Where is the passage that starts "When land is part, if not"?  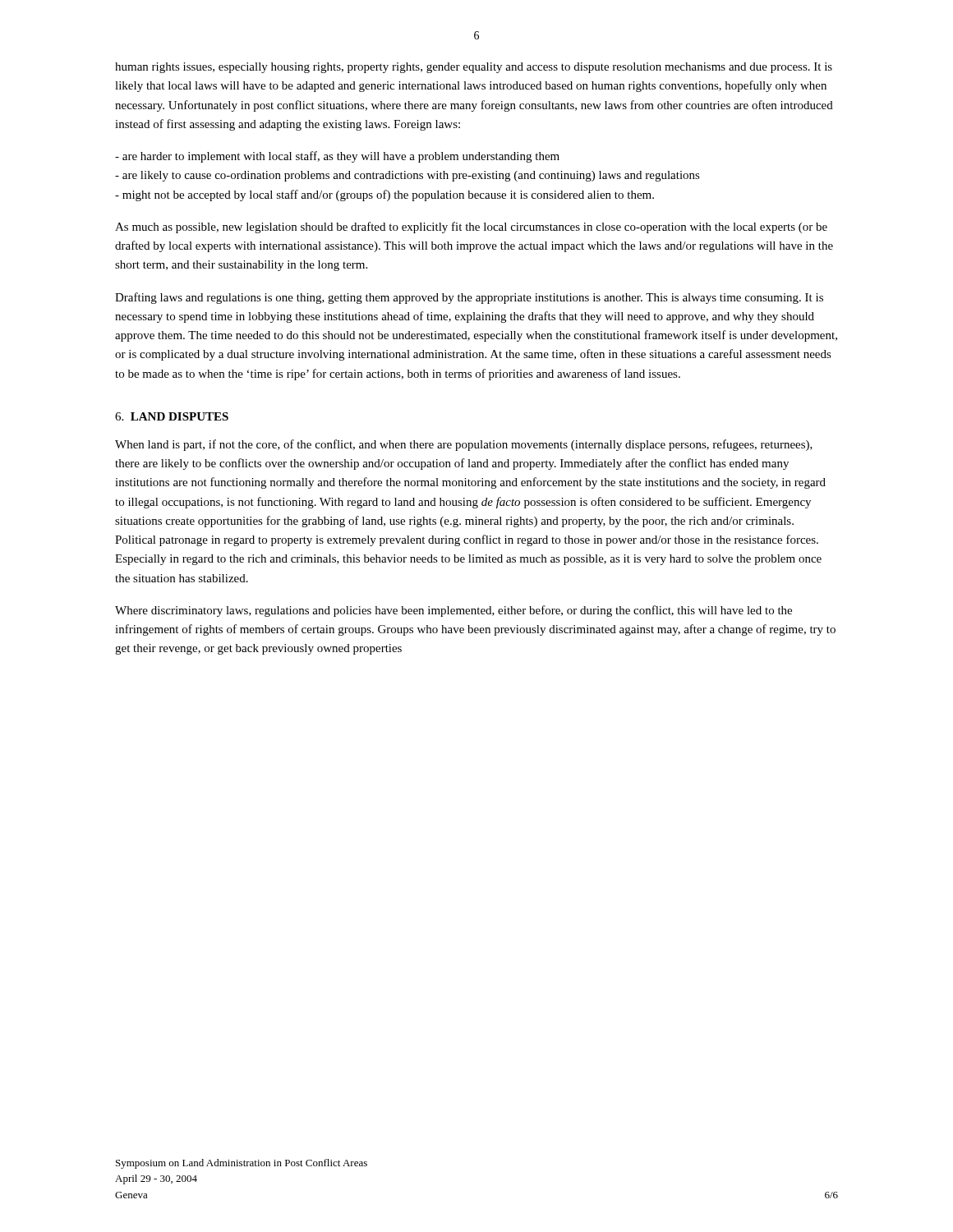[x=470, y=511]
